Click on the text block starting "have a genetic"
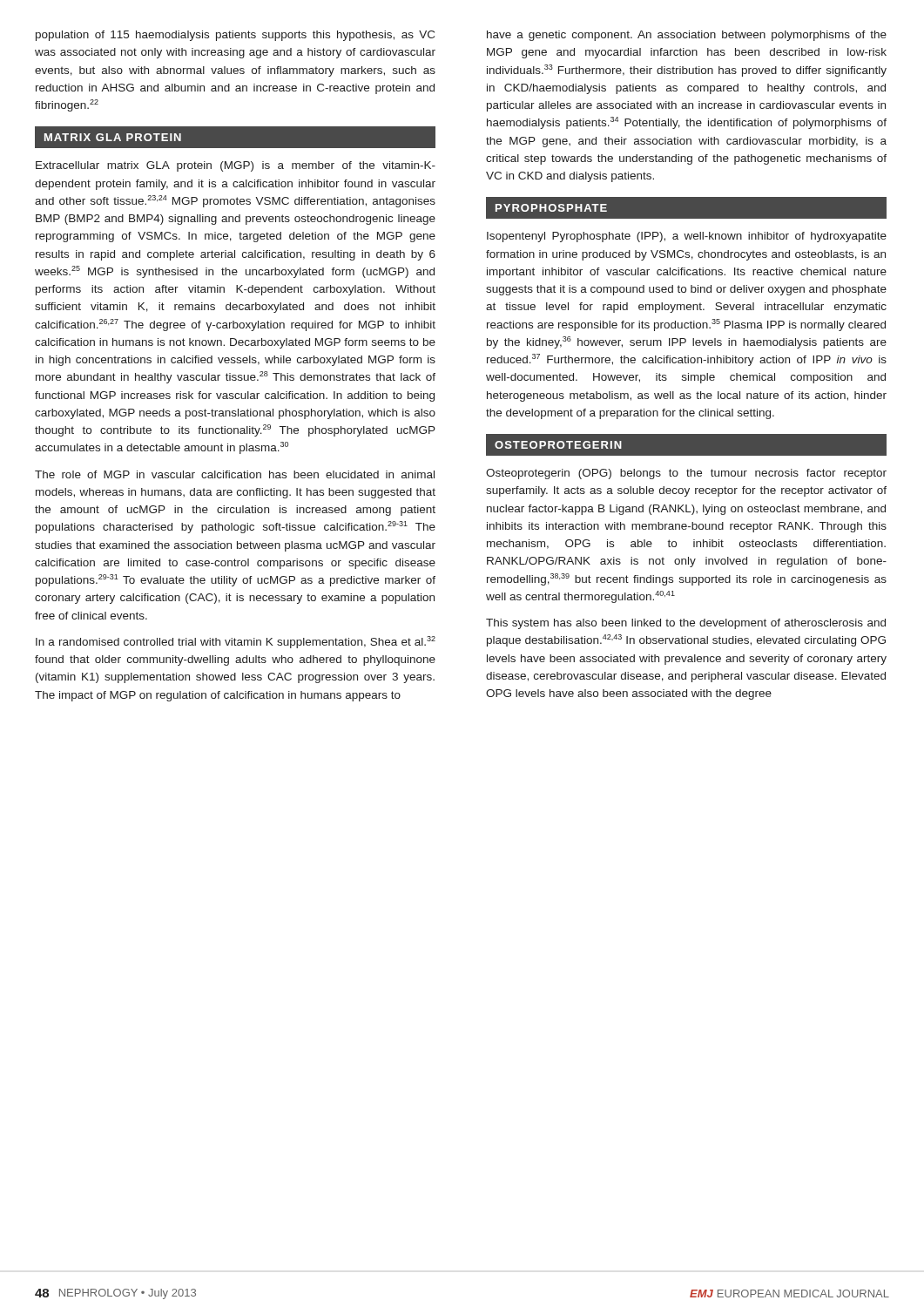 click(x=686, y=106)
